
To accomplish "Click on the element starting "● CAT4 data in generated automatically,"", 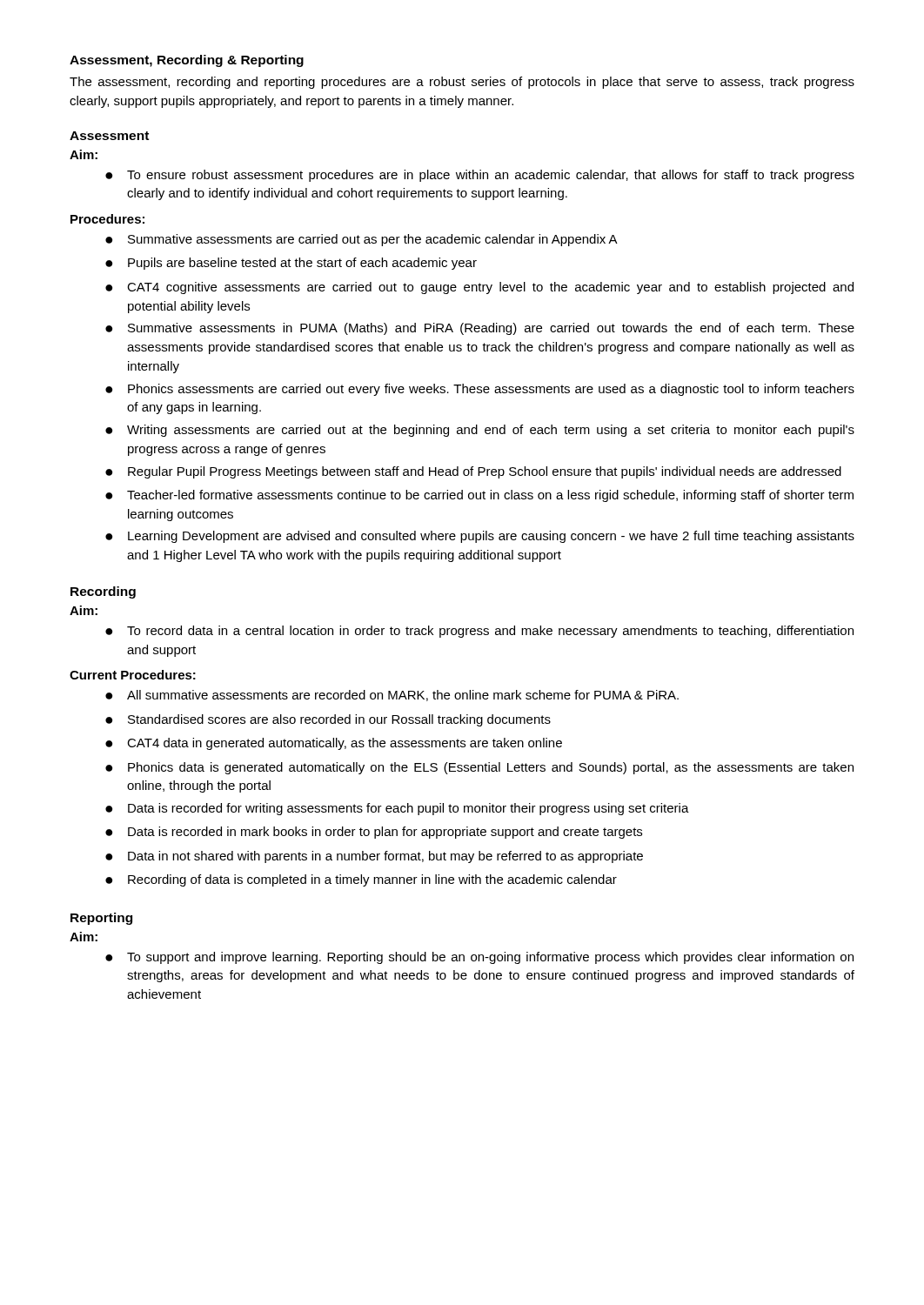I will click(x=479, y=744).
